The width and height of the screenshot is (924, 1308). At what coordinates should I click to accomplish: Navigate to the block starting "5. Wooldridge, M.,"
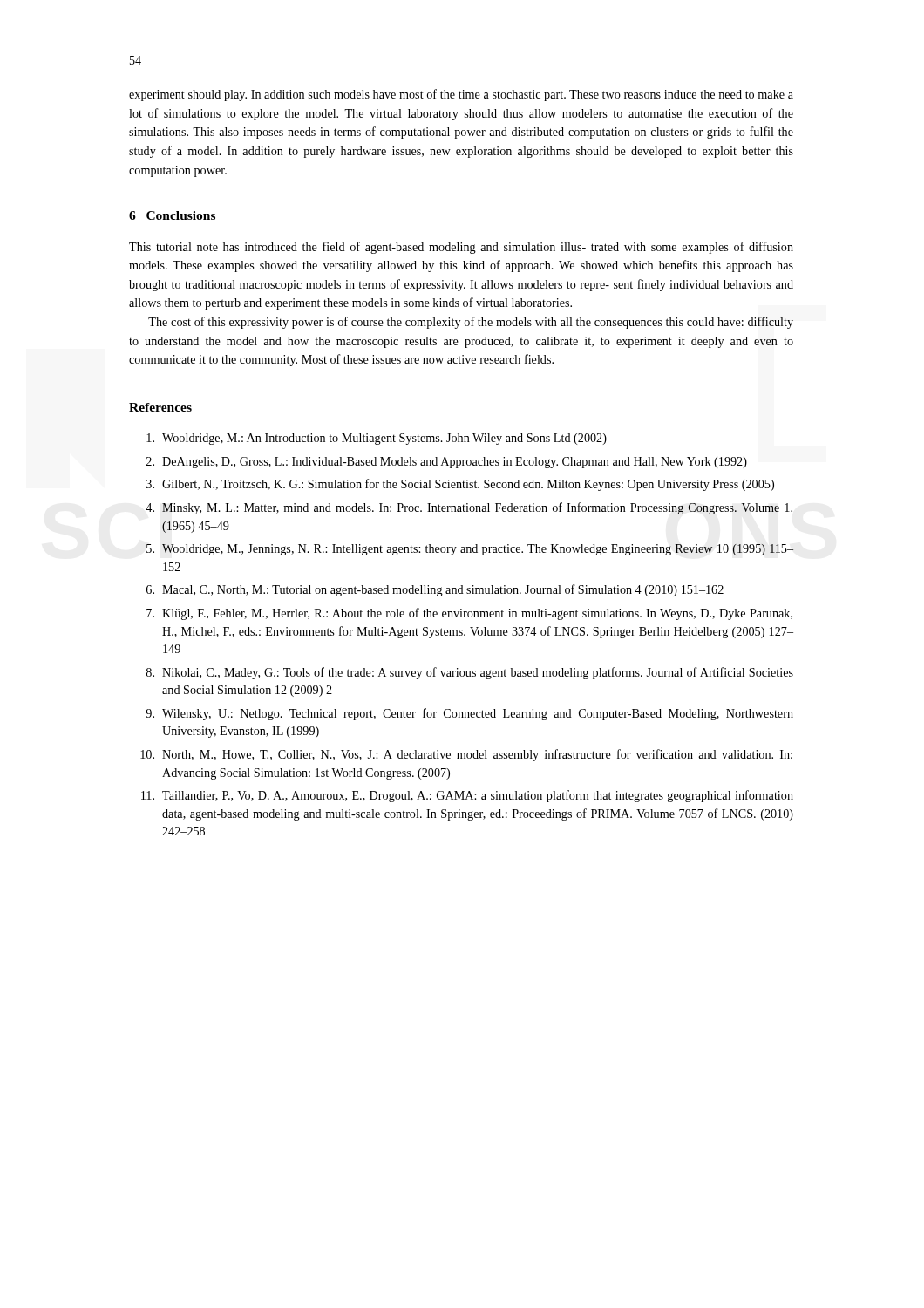point(461,558)
